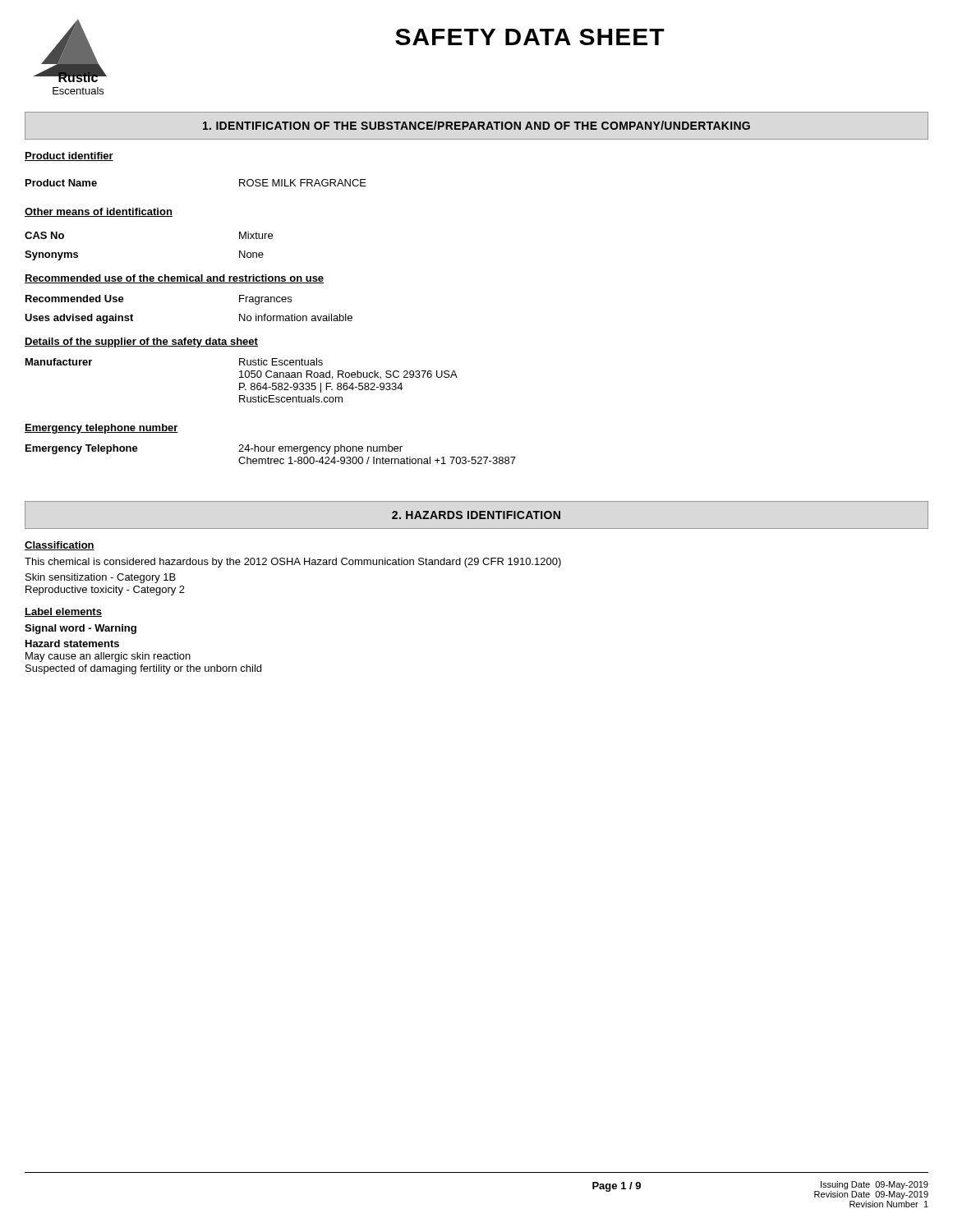Find the passage starting "Label elements"

coord(63,612)
